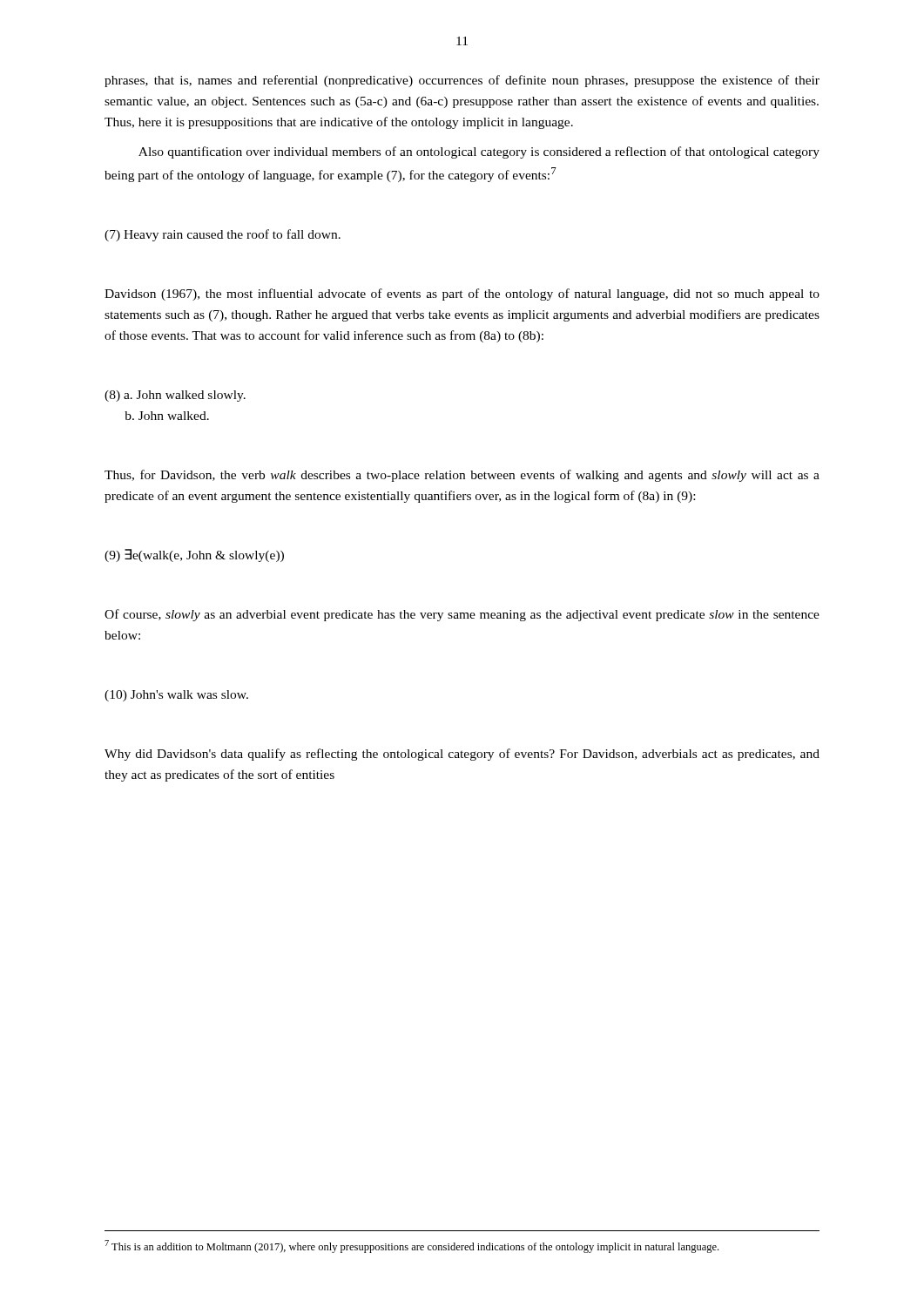Select the list item that reads "(9) ∃e(walk(e, John"
Screen dimensions: 1307x924
tap(195, 555)
